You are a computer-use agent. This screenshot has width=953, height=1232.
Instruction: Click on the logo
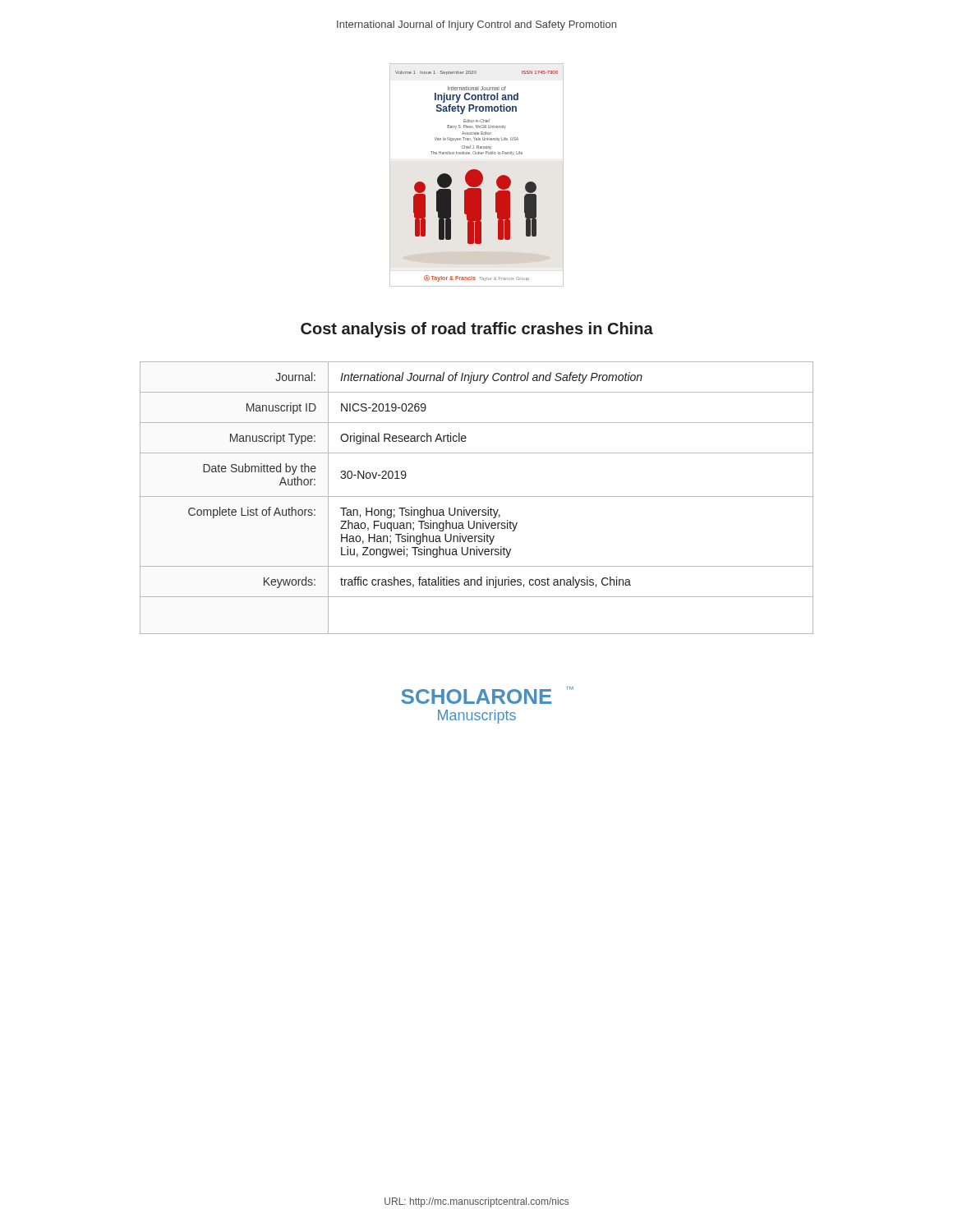[x=476, y=703]
